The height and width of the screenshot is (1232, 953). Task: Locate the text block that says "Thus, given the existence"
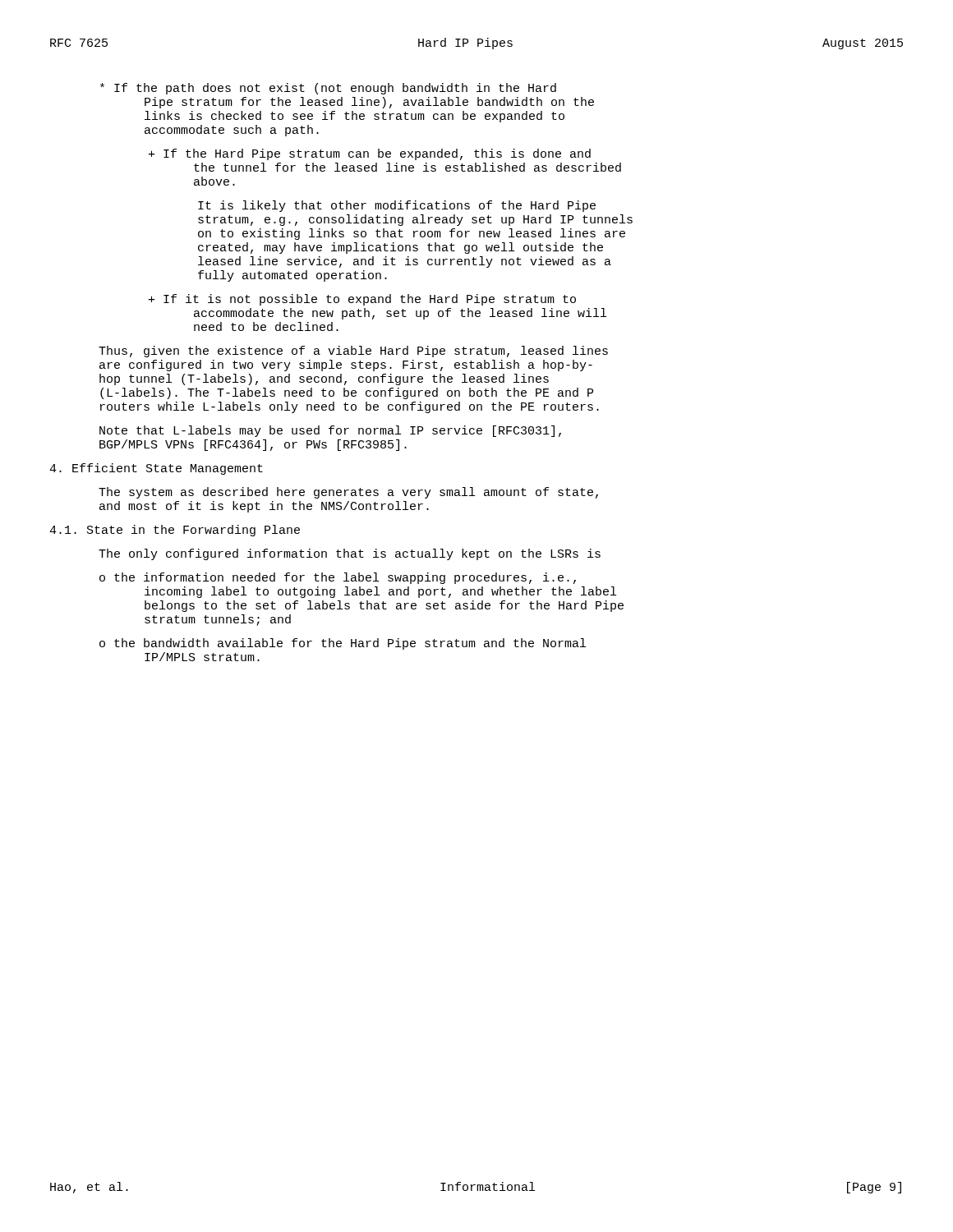point(354,380)
